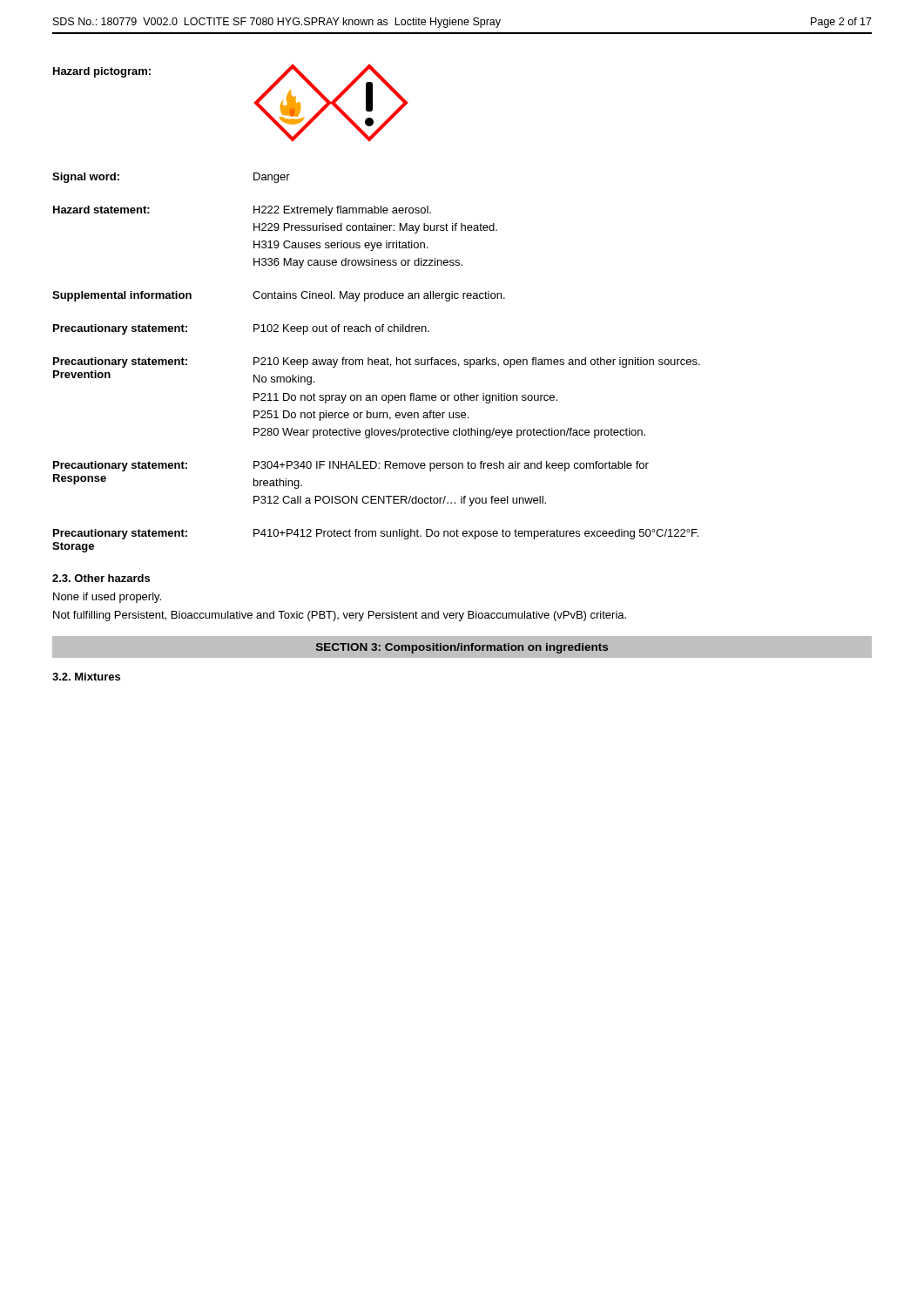Navigate to the text block starting "H222 Extremely flammable"
Screen dimensions: 1307x924
pyautogui.click(x=375, y=235)
